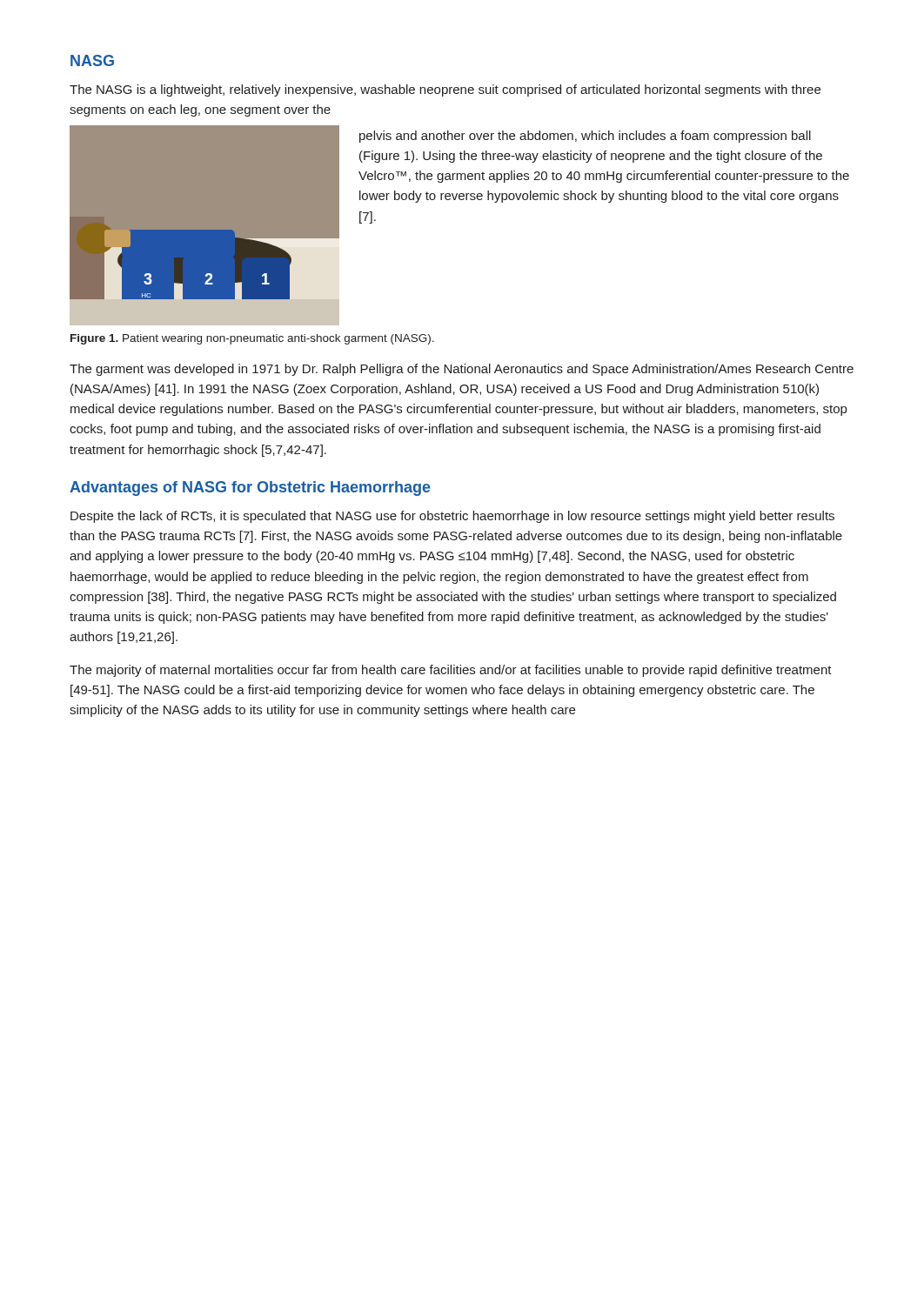Point to the block beginning "The NASG is a lightweight,"
The image size is (924, 1305).
[445, 99]
